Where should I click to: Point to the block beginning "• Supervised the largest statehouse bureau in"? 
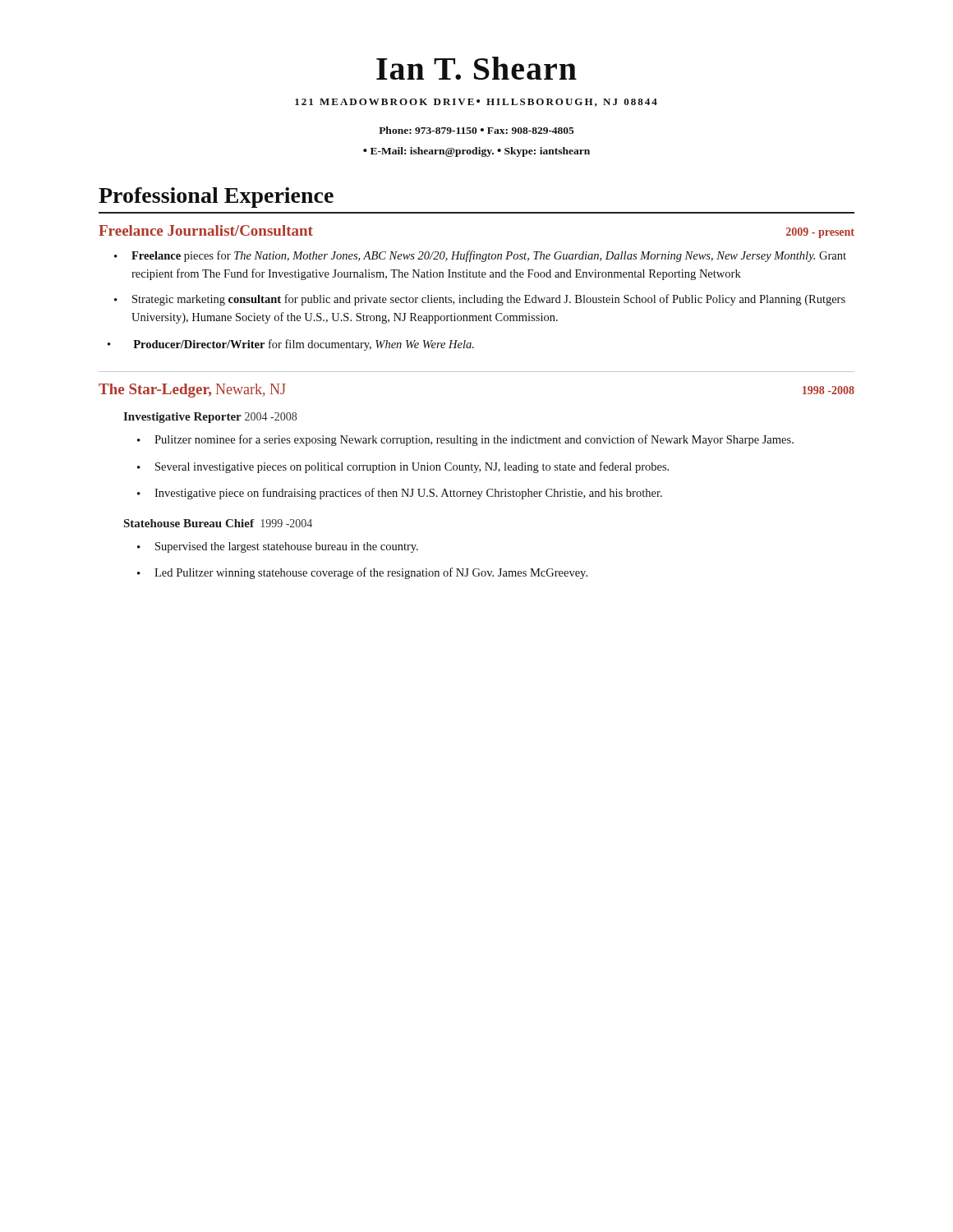278,547
